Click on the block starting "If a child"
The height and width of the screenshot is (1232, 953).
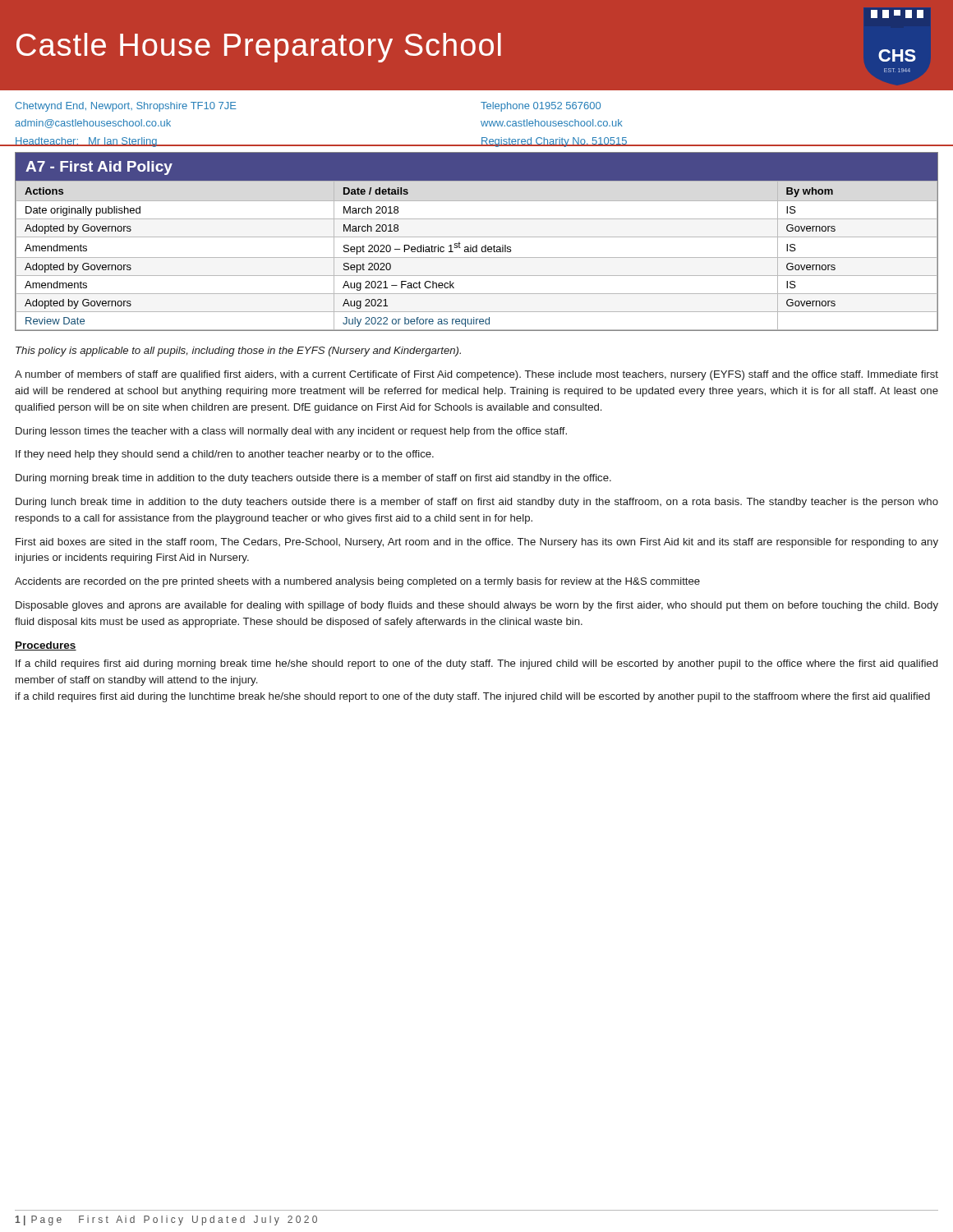point(476,664)
